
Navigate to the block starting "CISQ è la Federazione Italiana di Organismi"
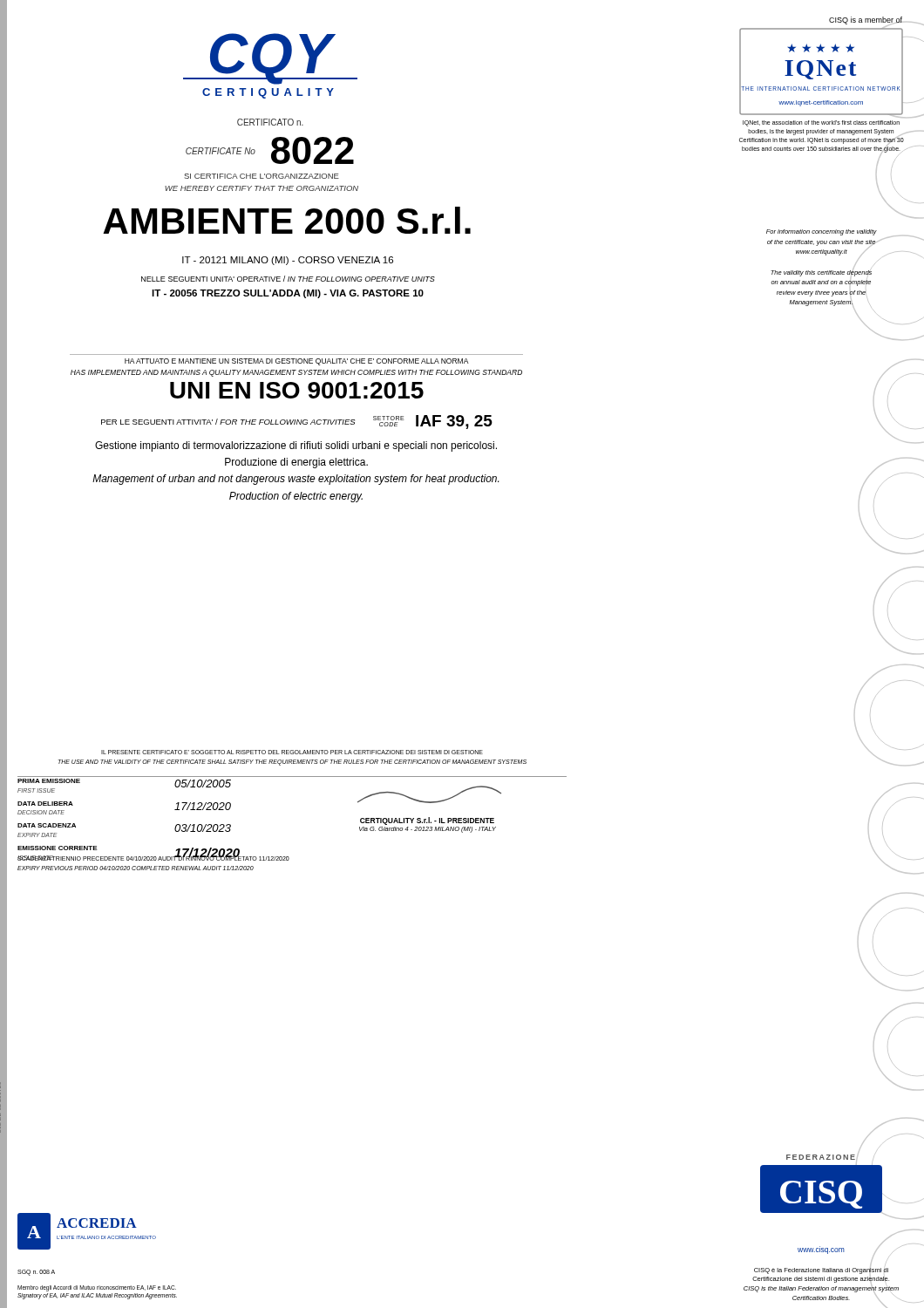pos(821,1284)
